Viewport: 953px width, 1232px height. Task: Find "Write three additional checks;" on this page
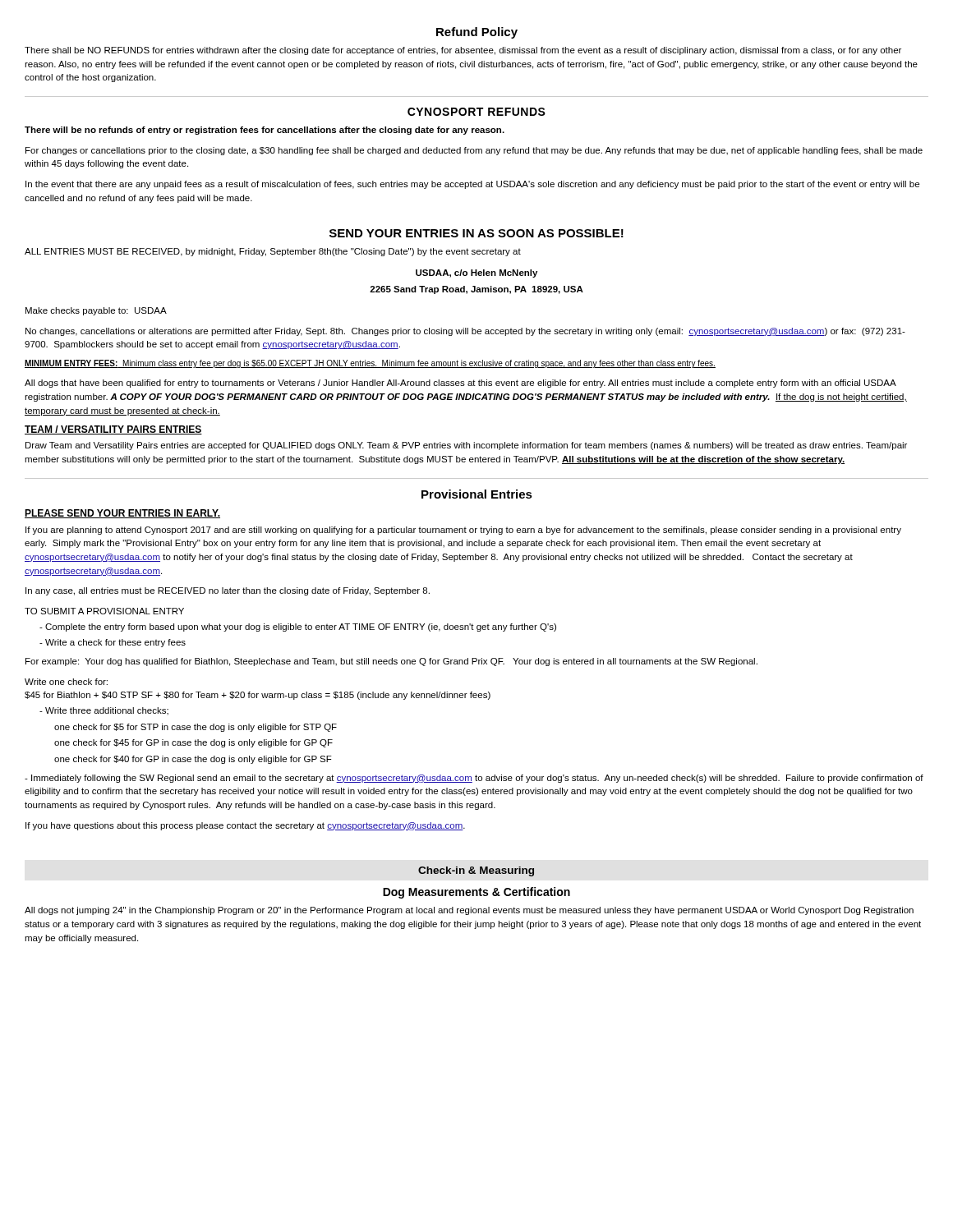(104, 710)
